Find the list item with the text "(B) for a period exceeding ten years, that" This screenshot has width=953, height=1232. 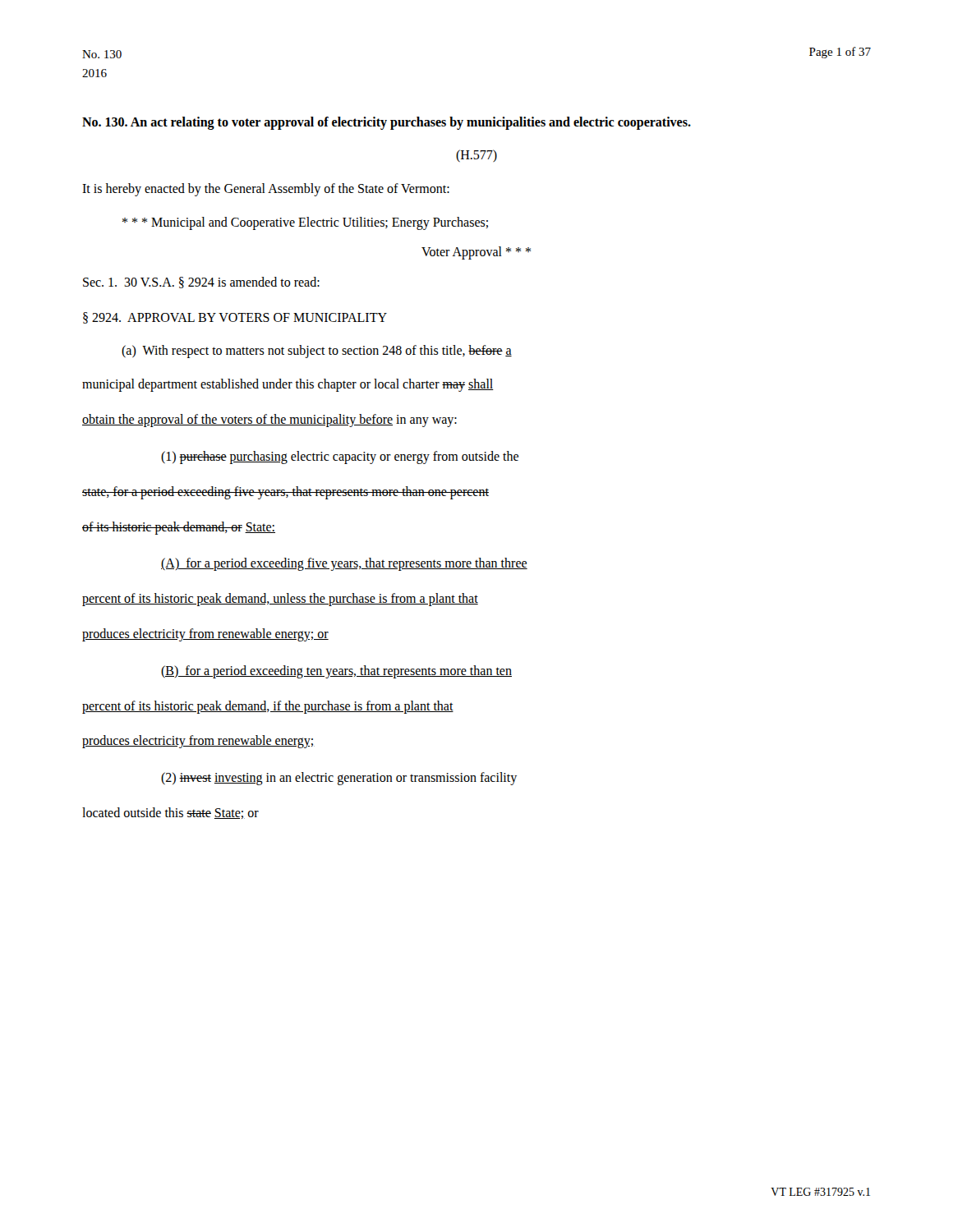click(336, 670)
